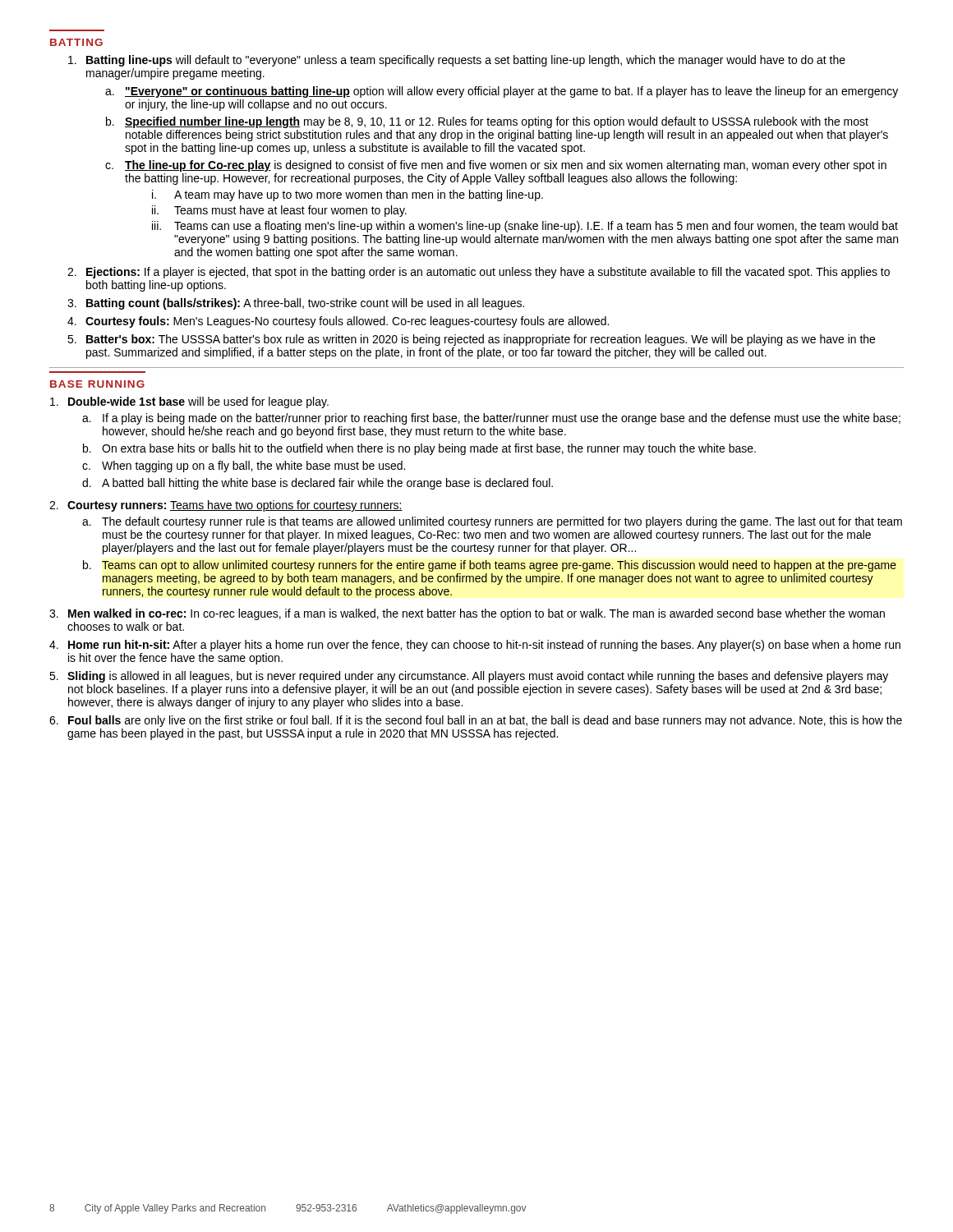Point to the block starting "ii. Teams must have"

(279, 210)
